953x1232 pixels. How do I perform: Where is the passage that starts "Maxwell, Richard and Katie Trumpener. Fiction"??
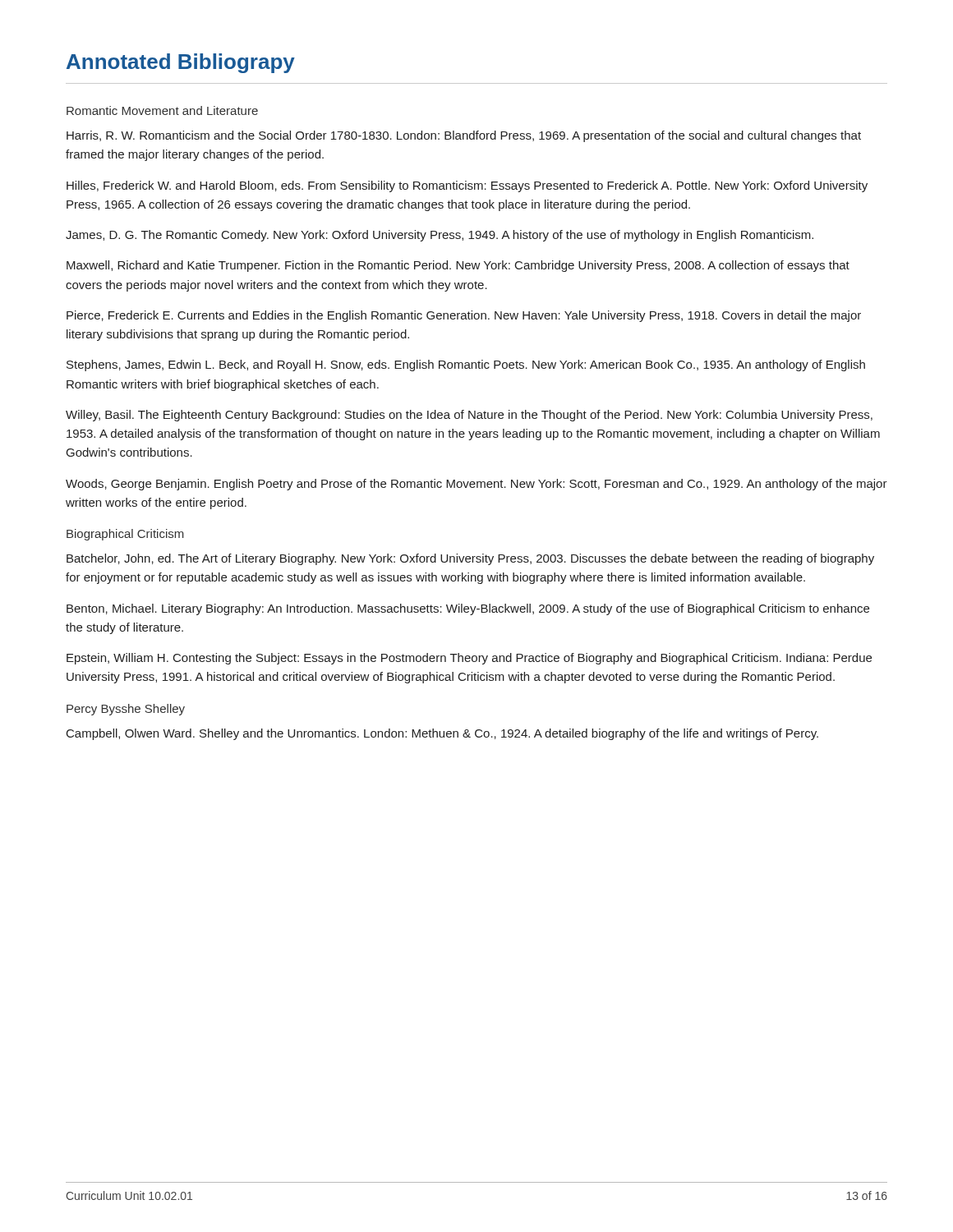pyautogui.click(x=458, y=275)
